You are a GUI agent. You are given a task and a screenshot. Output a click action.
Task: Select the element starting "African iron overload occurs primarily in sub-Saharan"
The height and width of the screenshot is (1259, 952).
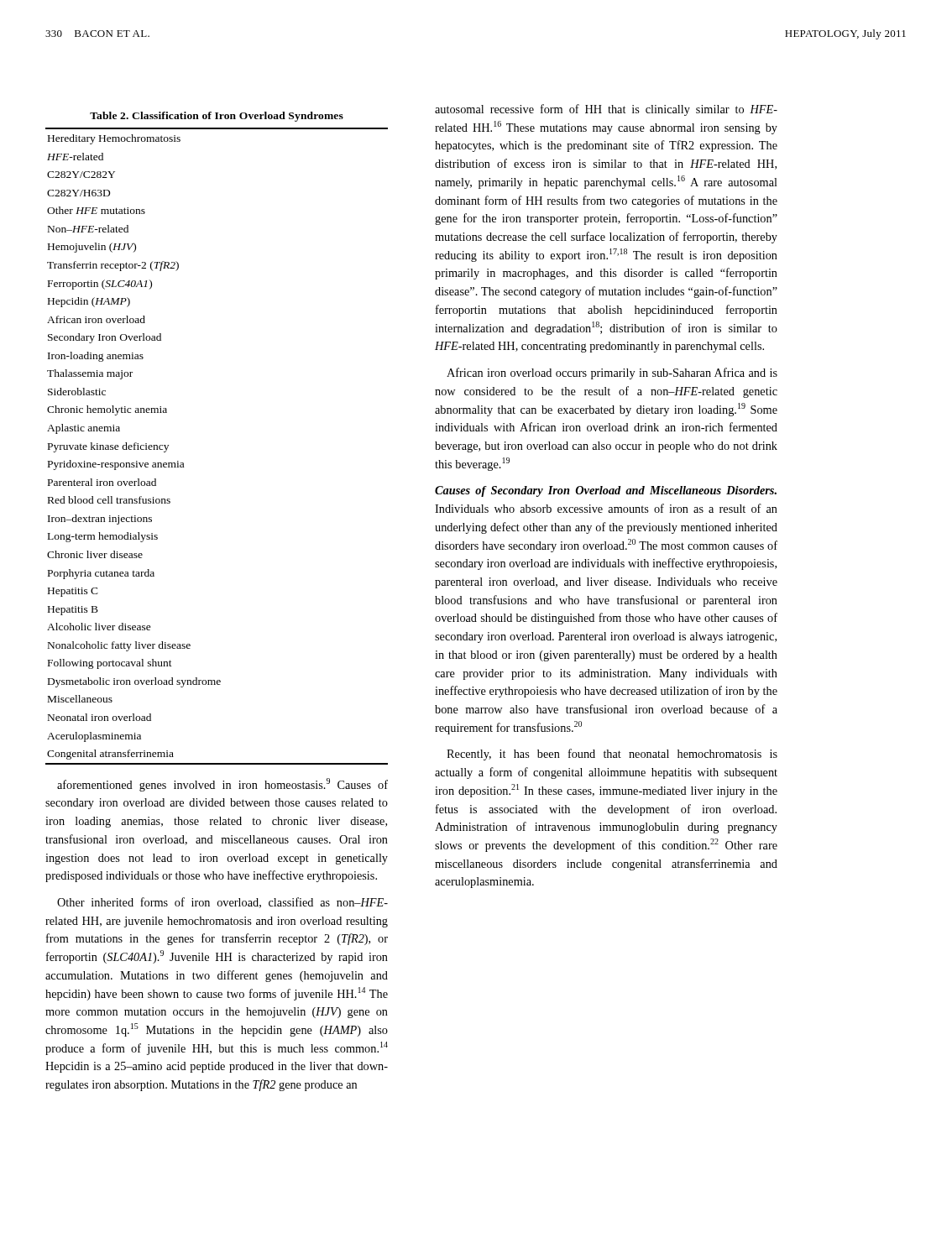[606, 418]
